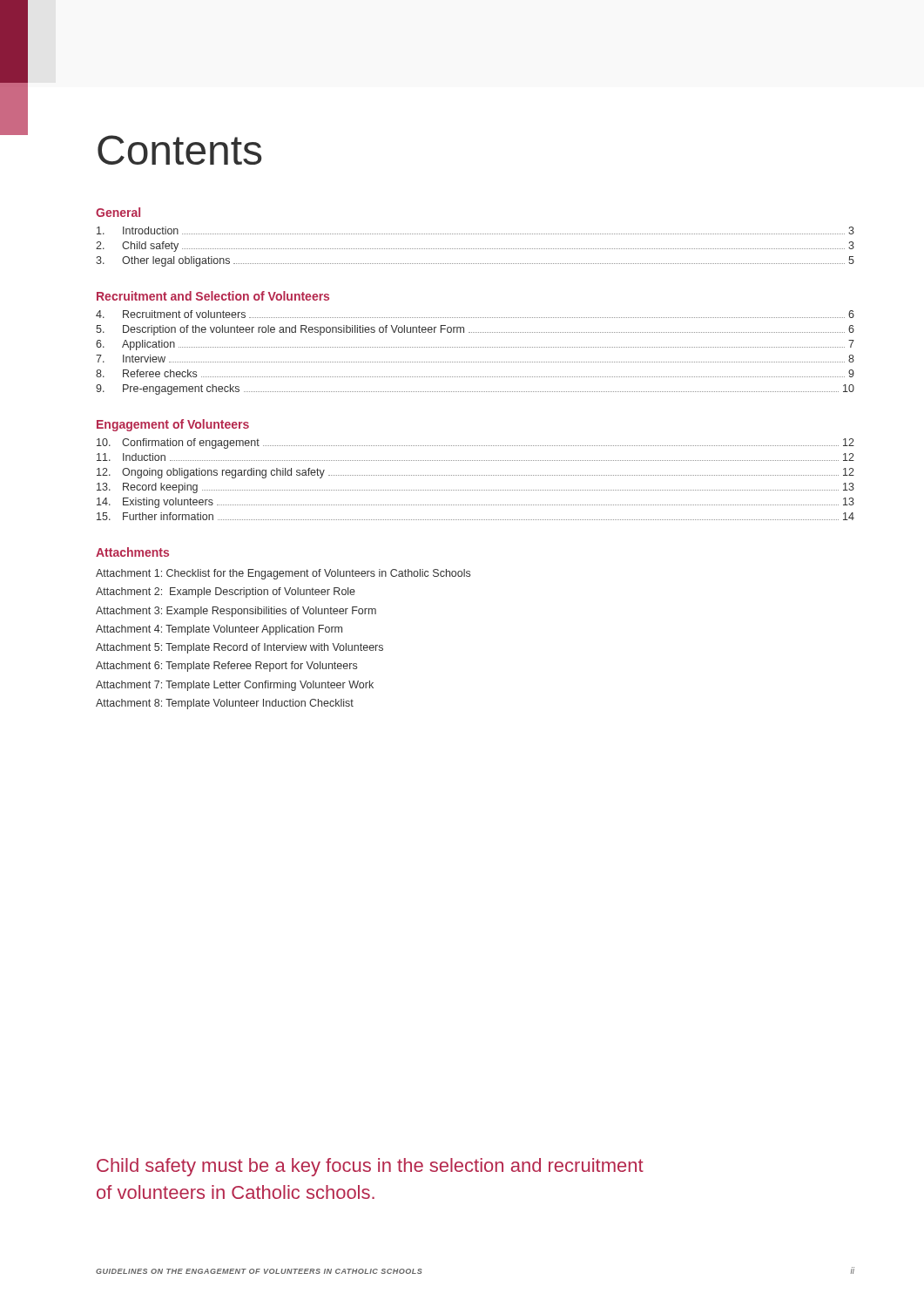Image resolution: width=924 pixels, height=1307 pixels.
Task: Select the list item with the text "8. Referee checks 9"
Action: (x=475, y=374)
